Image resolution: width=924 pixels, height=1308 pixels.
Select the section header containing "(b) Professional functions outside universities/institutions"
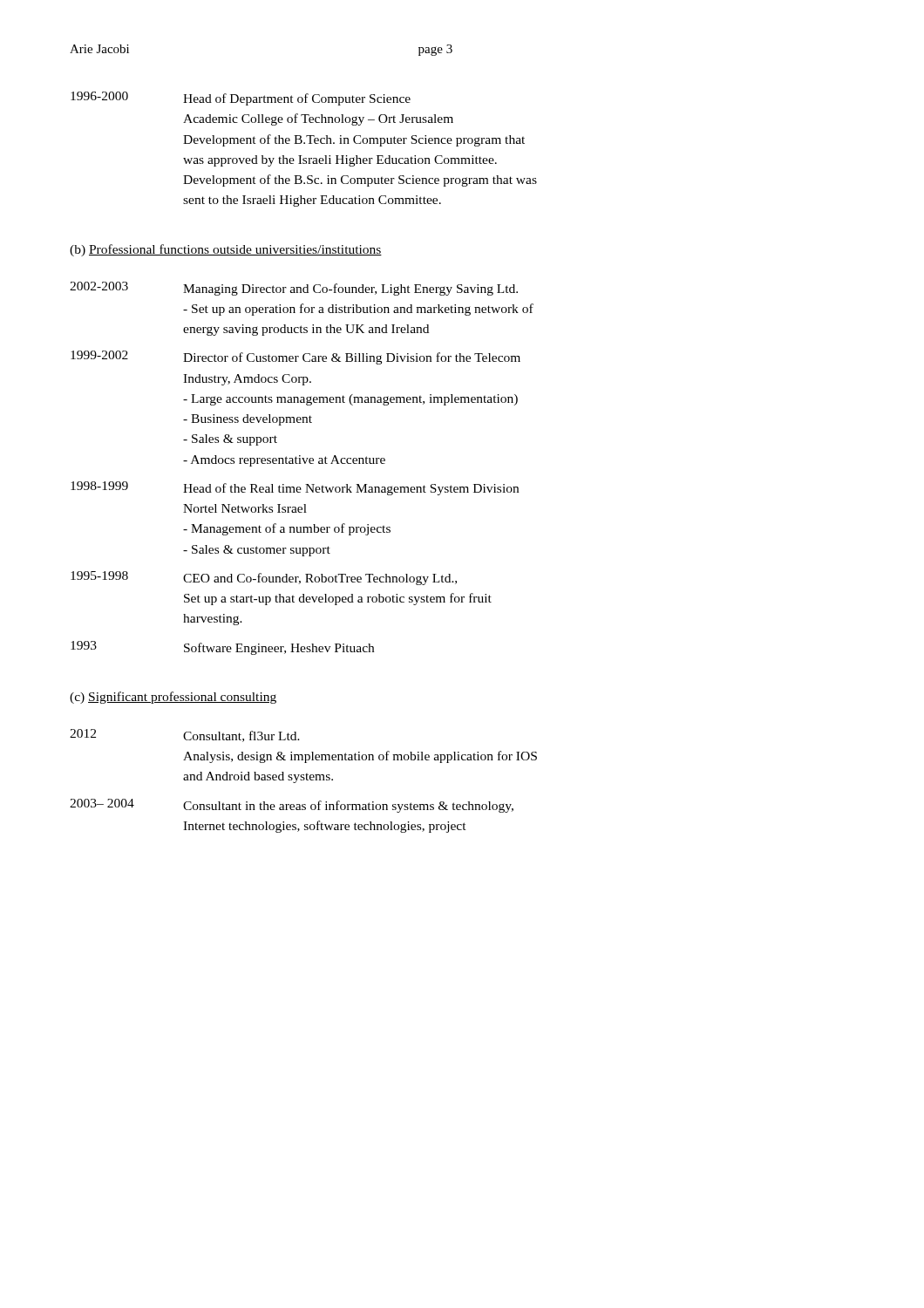226,249
